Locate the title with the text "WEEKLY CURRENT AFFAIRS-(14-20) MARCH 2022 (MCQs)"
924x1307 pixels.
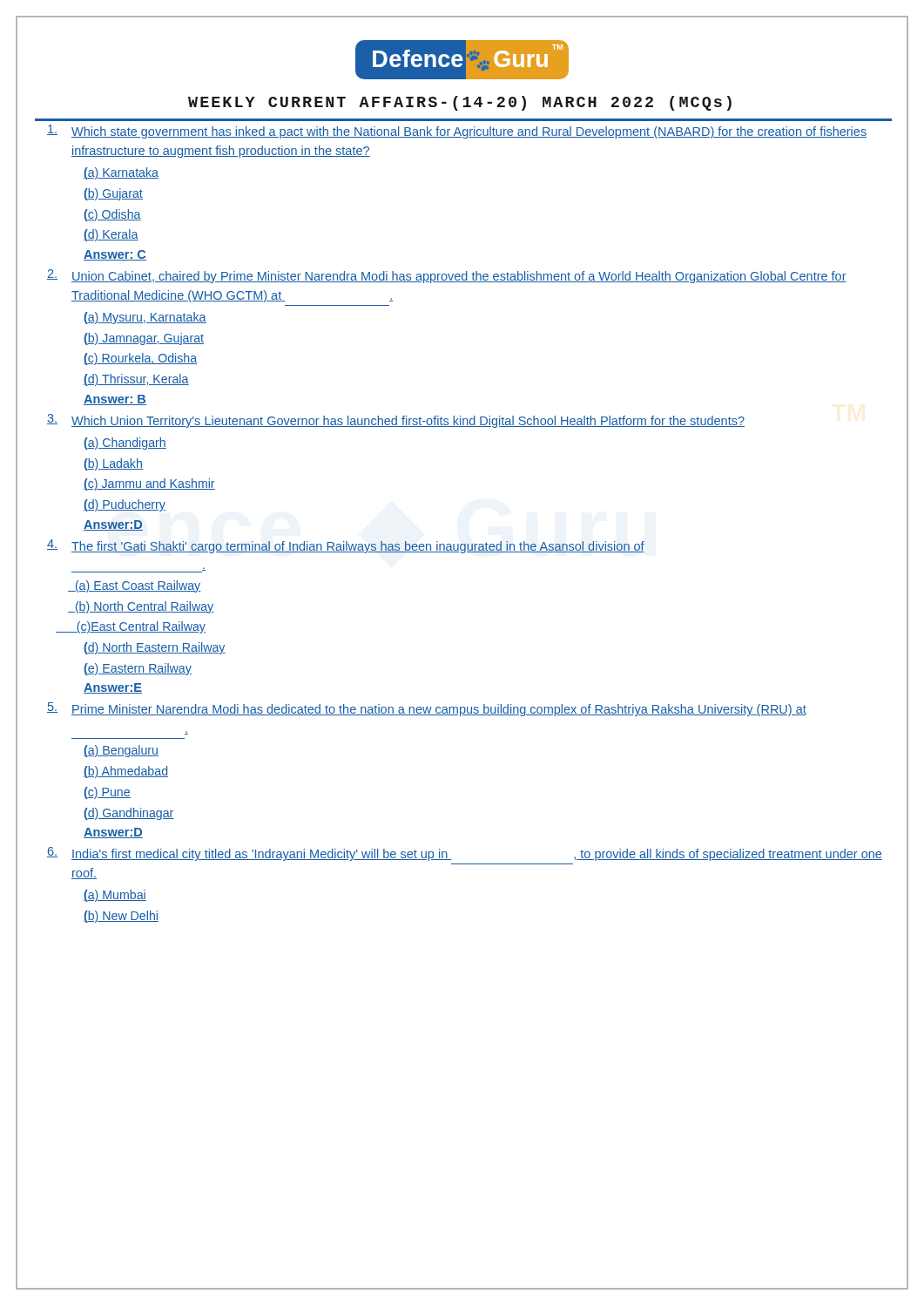[462, 103]
